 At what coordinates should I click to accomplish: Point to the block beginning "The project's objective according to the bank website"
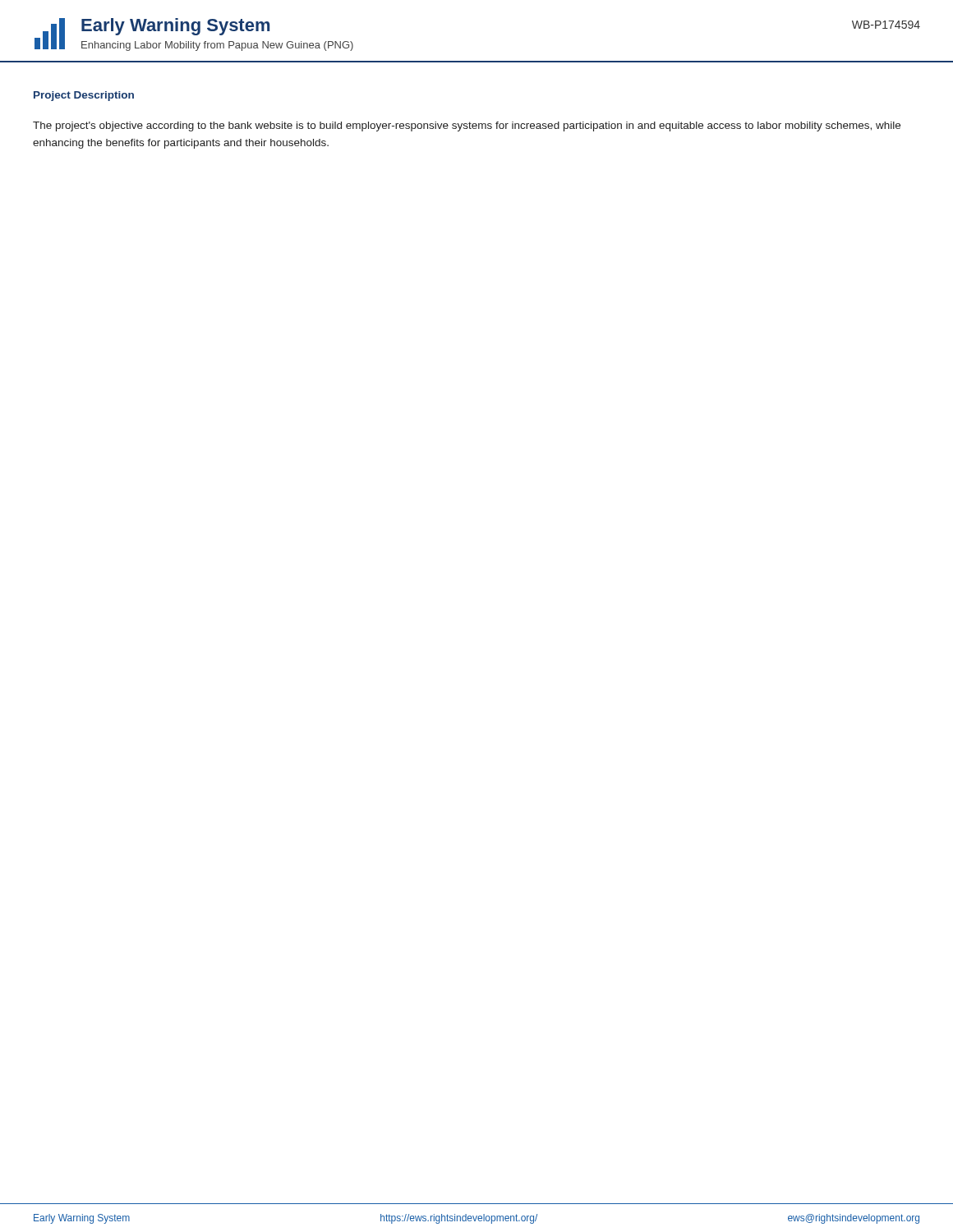[x=476, y=135]
